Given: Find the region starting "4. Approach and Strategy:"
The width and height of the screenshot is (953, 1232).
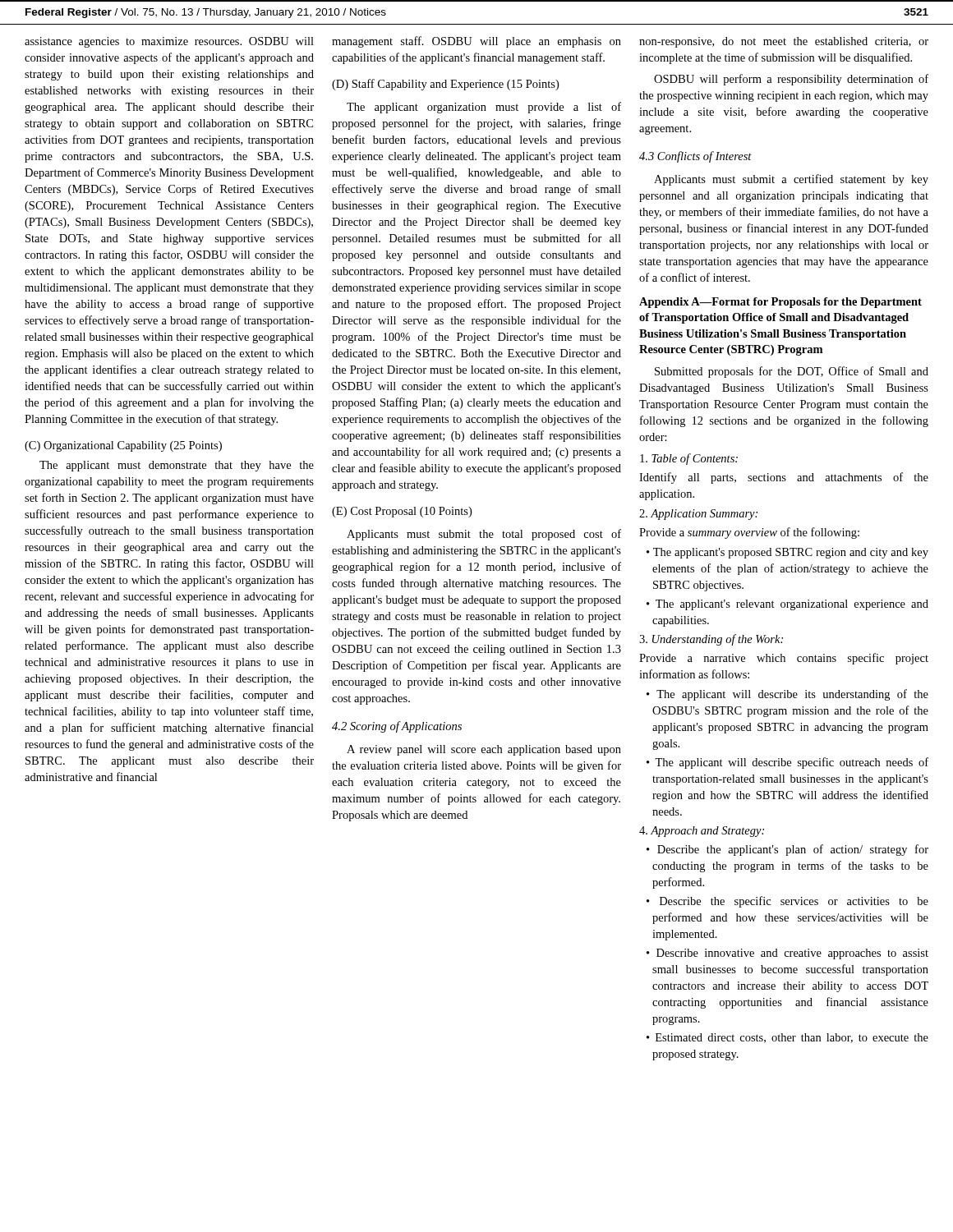Looking at the screenshot, I should tap(702, 830).
